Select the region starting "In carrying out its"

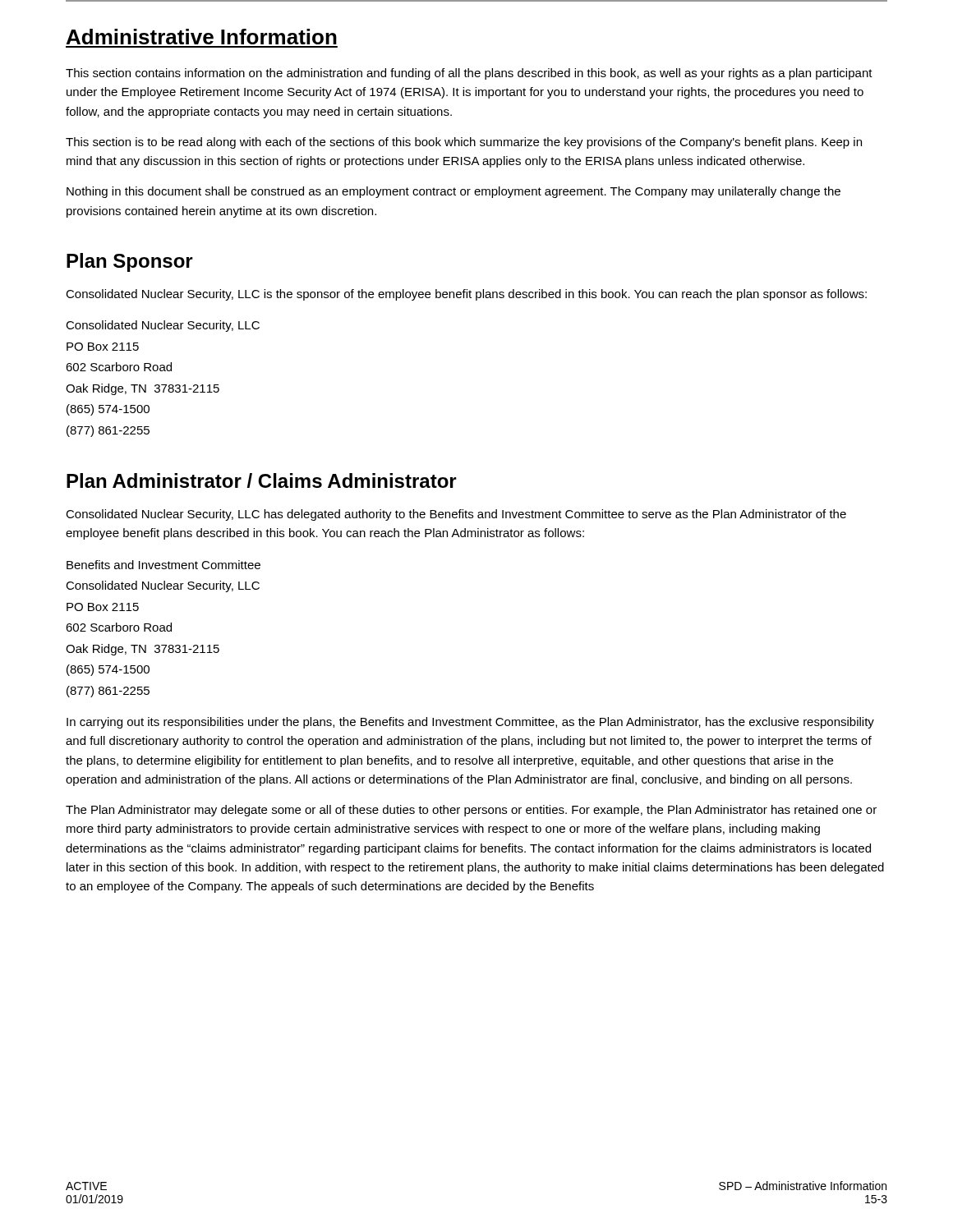(x=470, y=750)
